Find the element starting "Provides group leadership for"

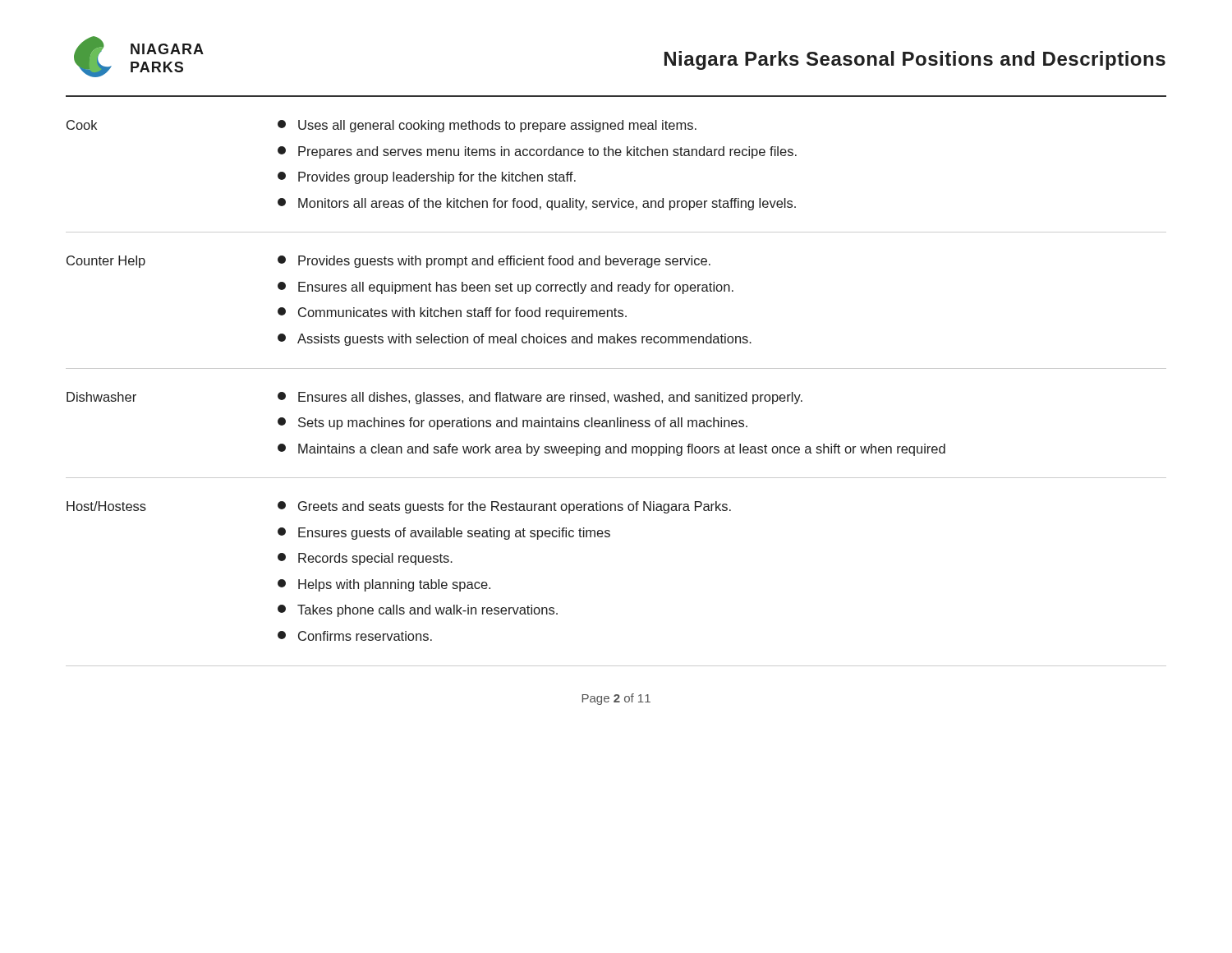[427, 177]
